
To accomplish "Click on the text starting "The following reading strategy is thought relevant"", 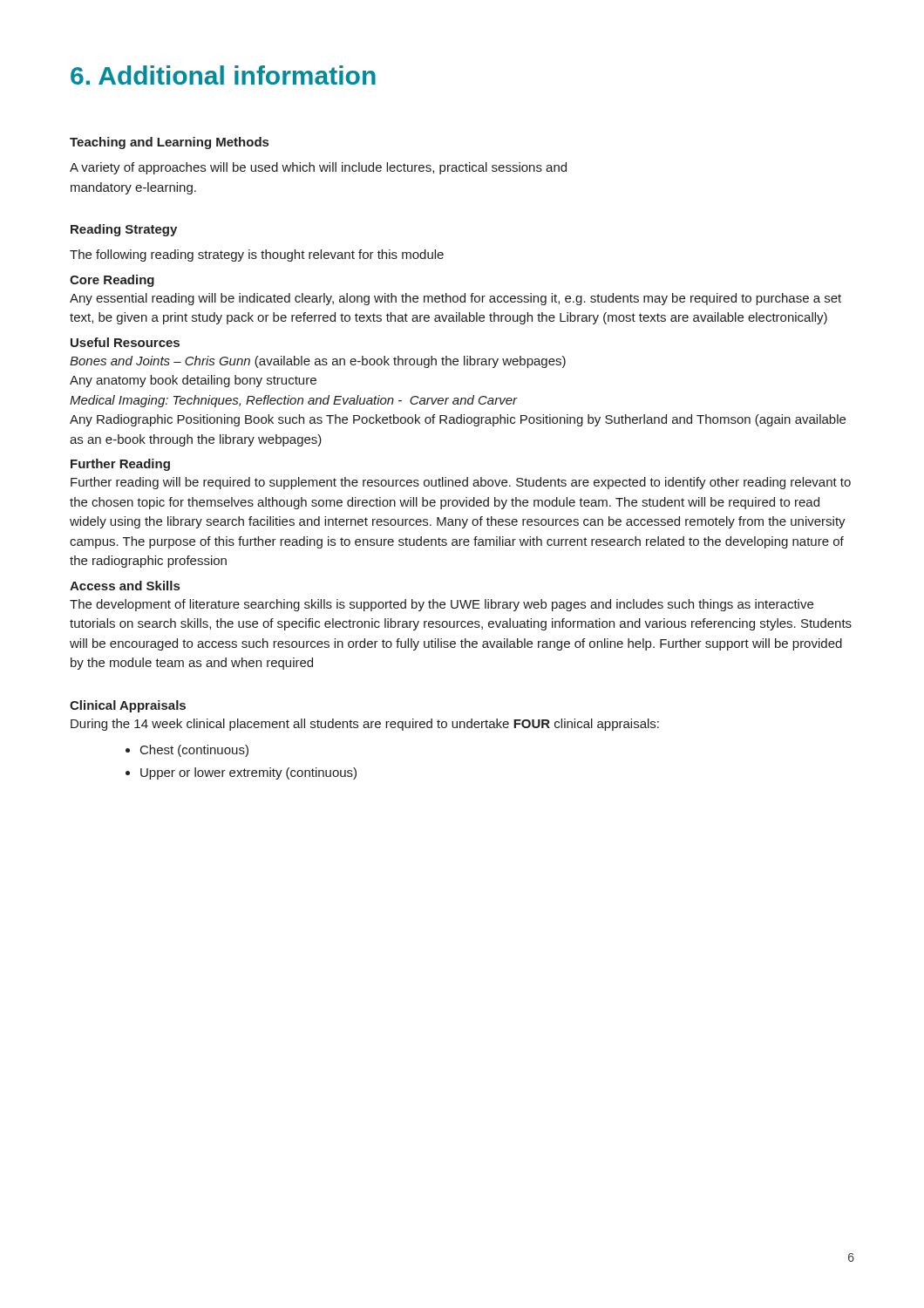I will pyautogui.click(x=257, y=254).
